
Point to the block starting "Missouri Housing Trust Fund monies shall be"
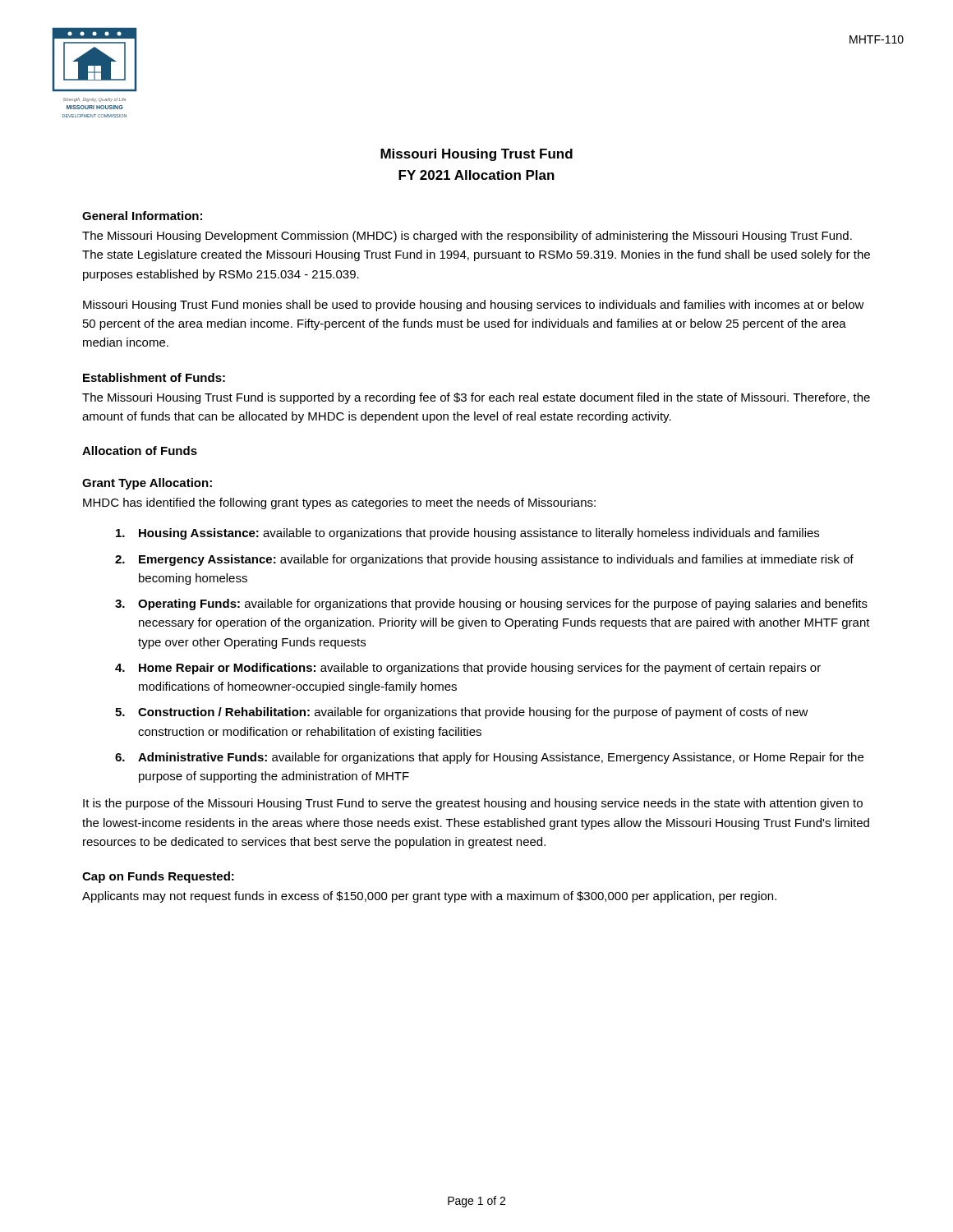[473, 323]
